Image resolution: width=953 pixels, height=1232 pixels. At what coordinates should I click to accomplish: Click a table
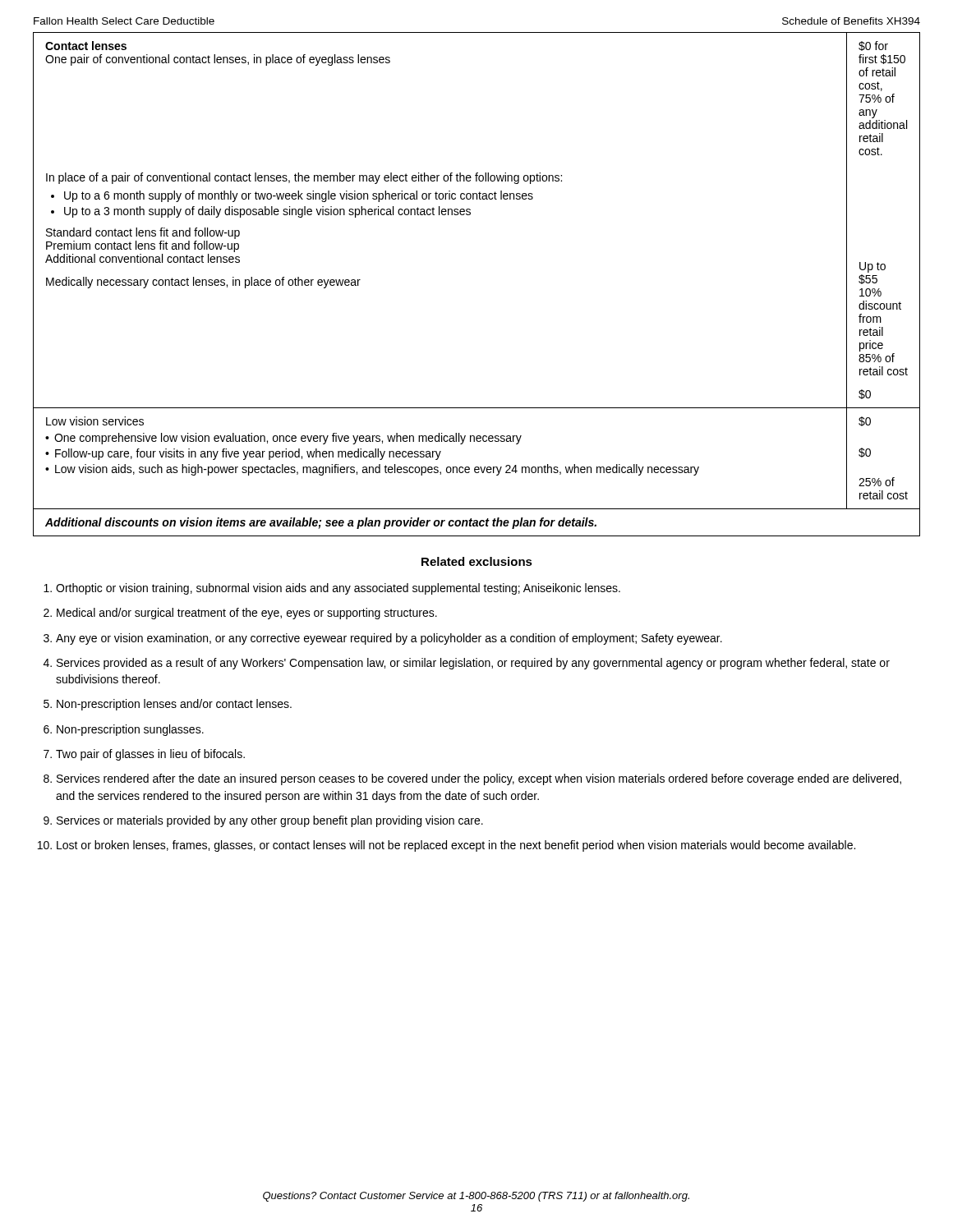tap(476, 284)
